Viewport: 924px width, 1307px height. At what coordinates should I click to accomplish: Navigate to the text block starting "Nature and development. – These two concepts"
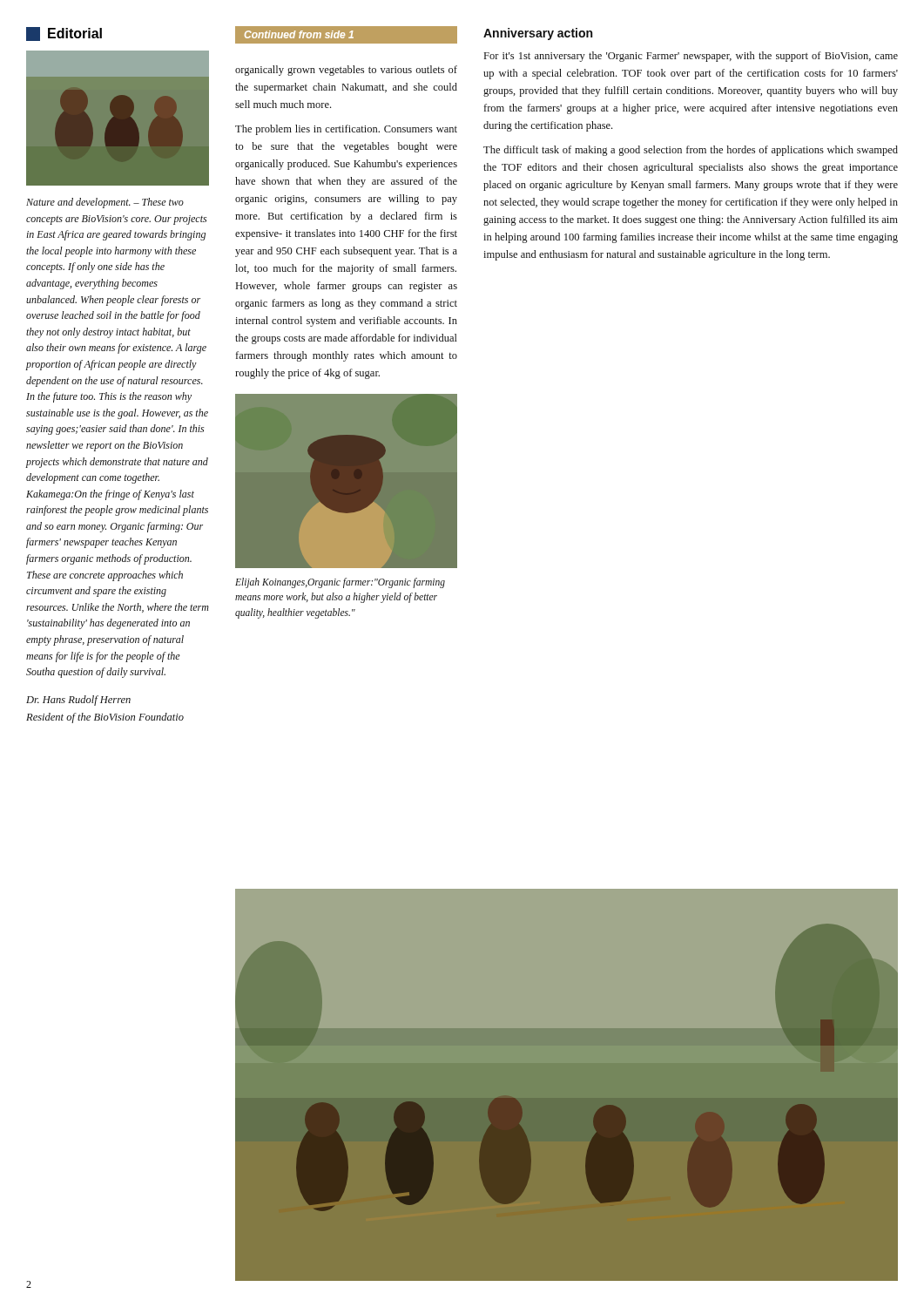(118, 437)
